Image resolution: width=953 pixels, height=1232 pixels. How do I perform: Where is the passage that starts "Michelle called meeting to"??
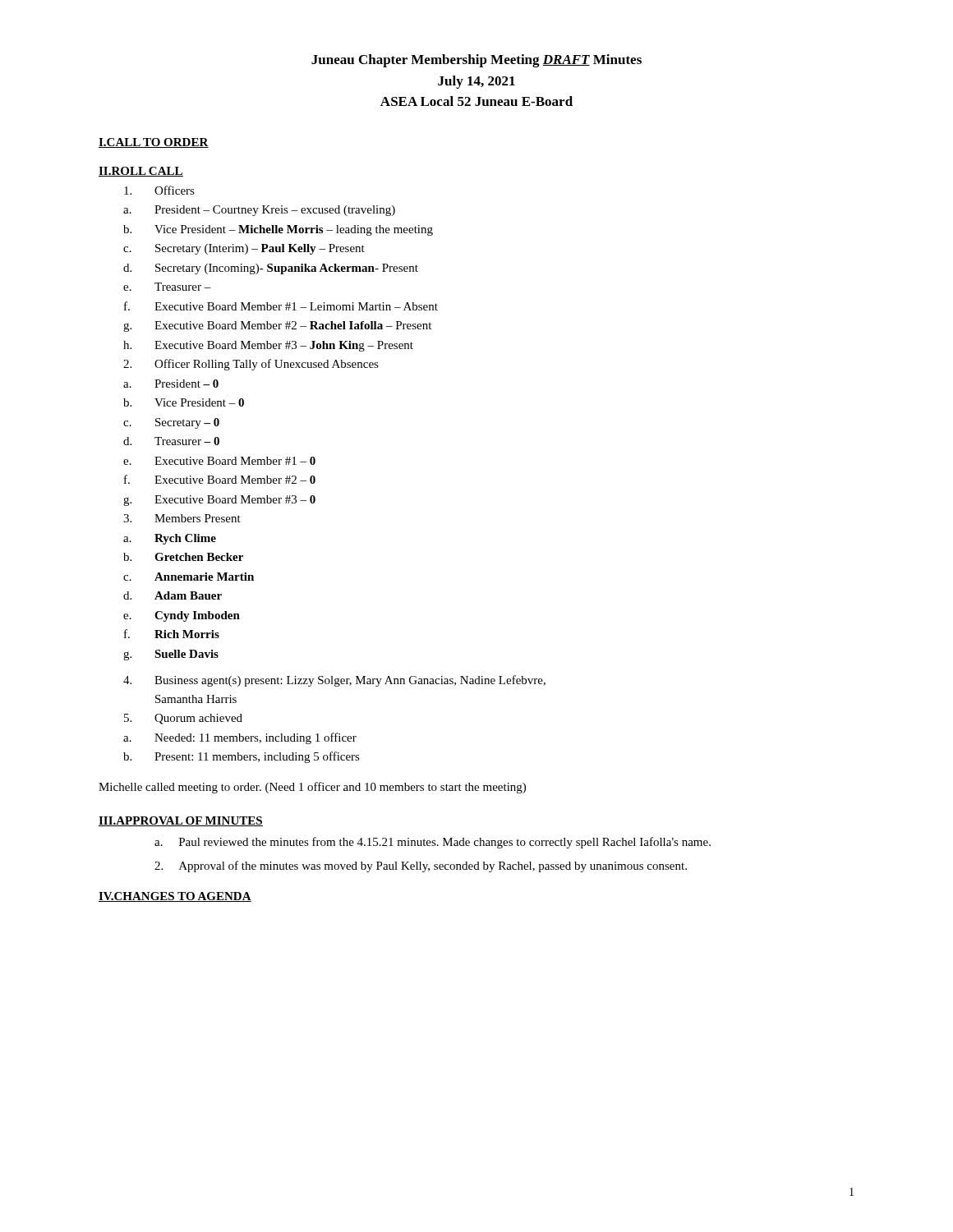coord(312,786)
